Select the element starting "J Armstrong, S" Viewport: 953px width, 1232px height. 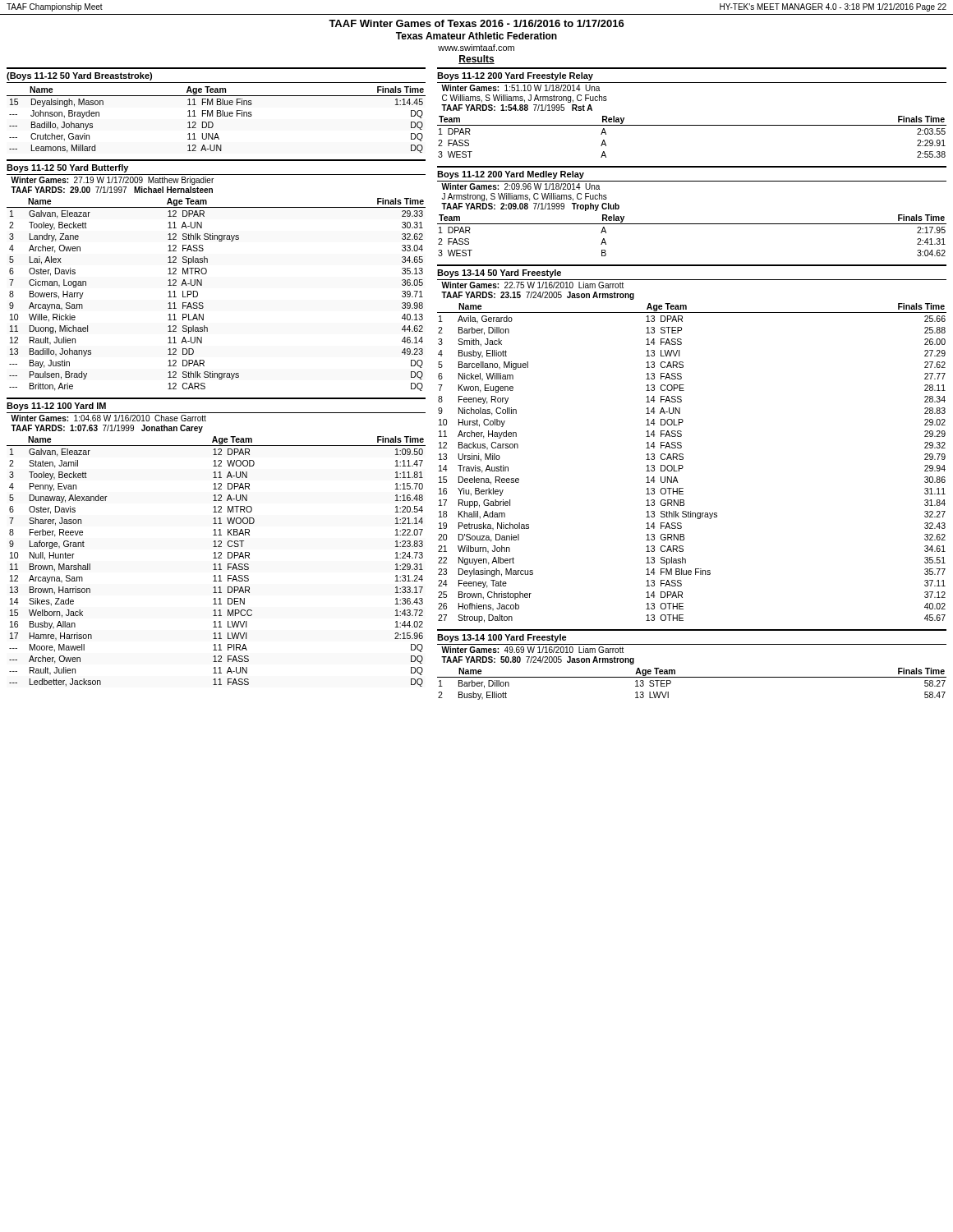point(522,197)
